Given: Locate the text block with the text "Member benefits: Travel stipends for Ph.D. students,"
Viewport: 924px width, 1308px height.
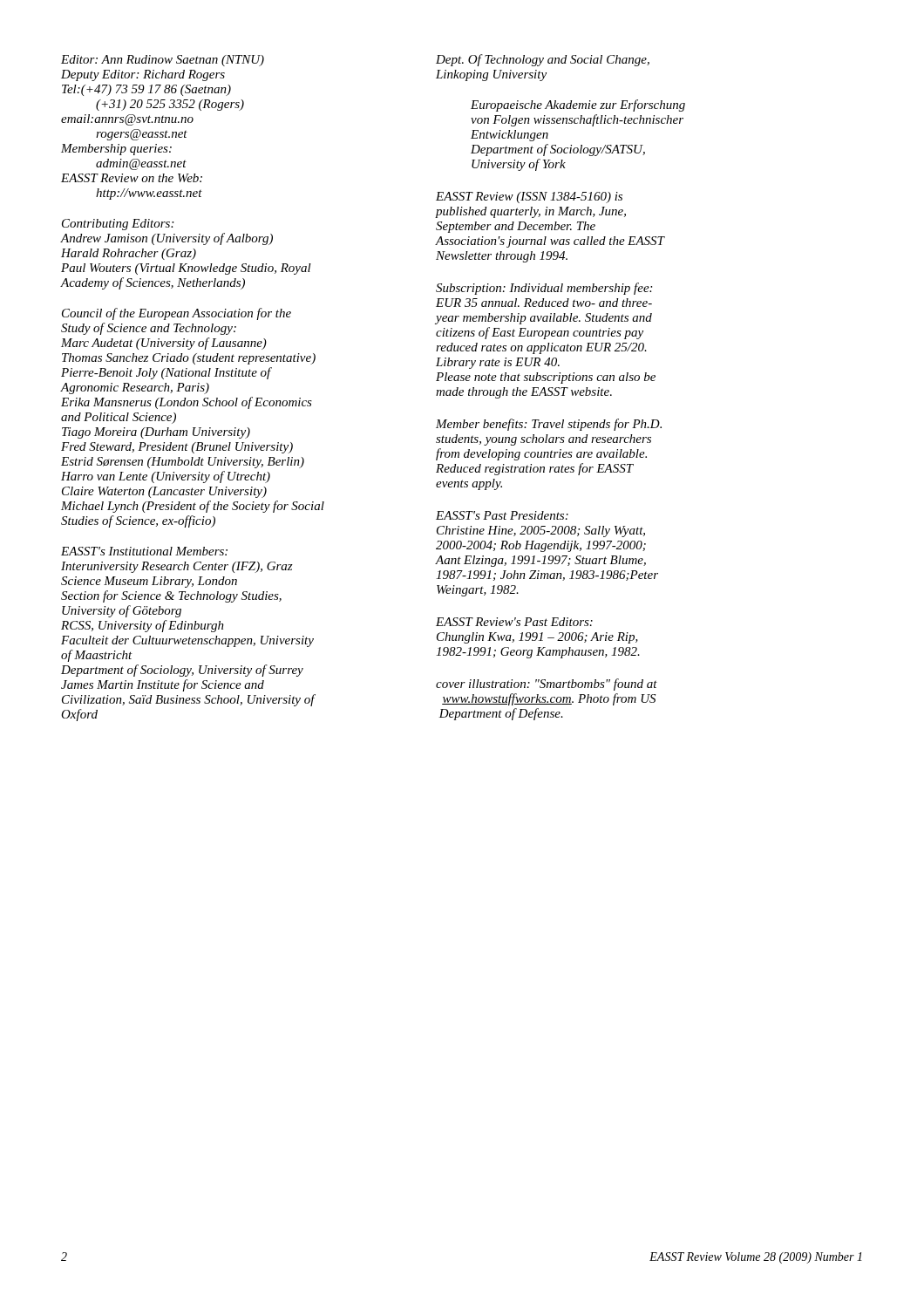Looking at the screenshot, I should pyautogui.click(x=549, y=453).
